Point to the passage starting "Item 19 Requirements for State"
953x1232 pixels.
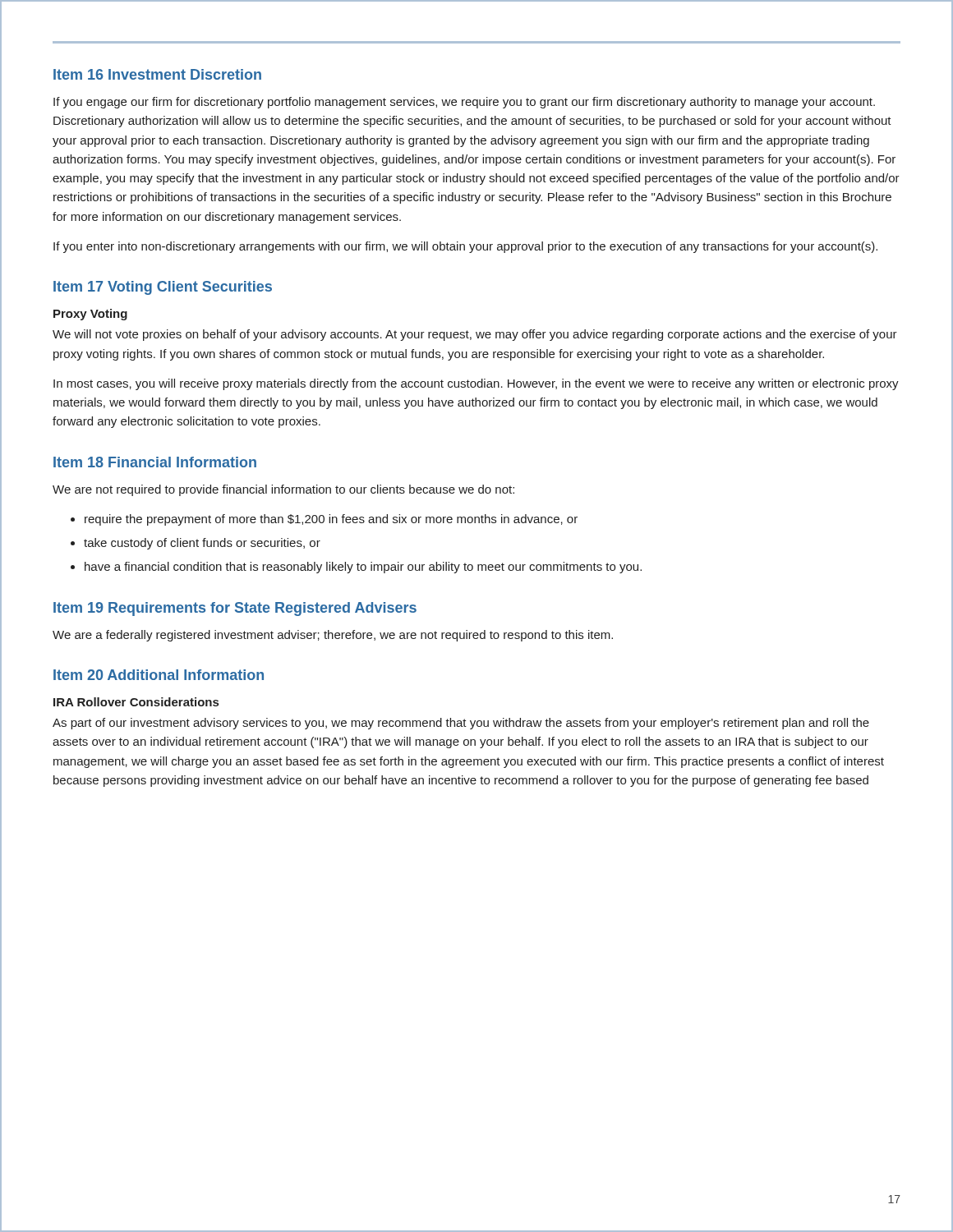[x=235, y=607]
